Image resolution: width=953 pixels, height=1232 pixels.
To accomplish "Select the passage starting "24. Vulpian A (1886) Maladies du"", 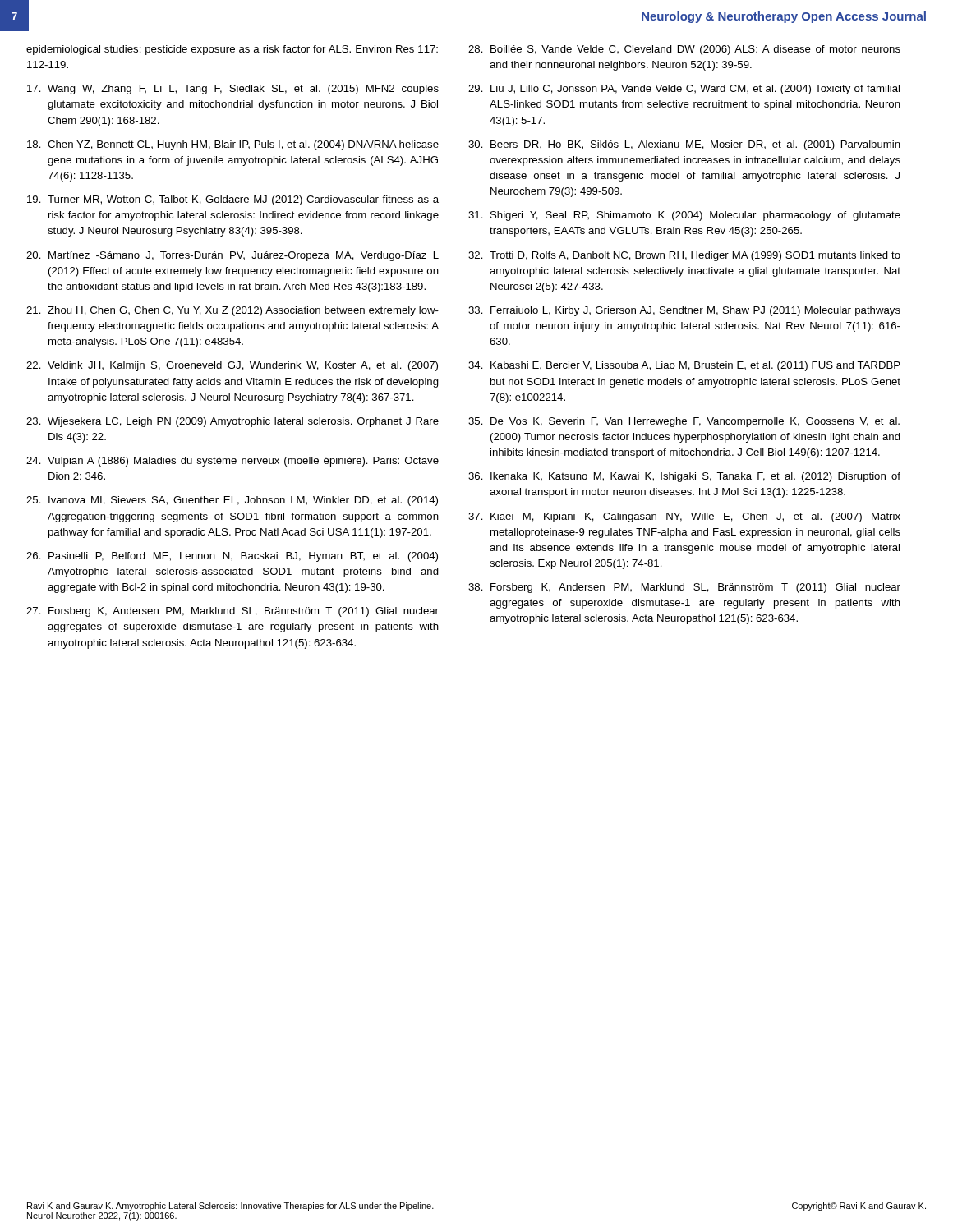I will [x=232, y=468].
